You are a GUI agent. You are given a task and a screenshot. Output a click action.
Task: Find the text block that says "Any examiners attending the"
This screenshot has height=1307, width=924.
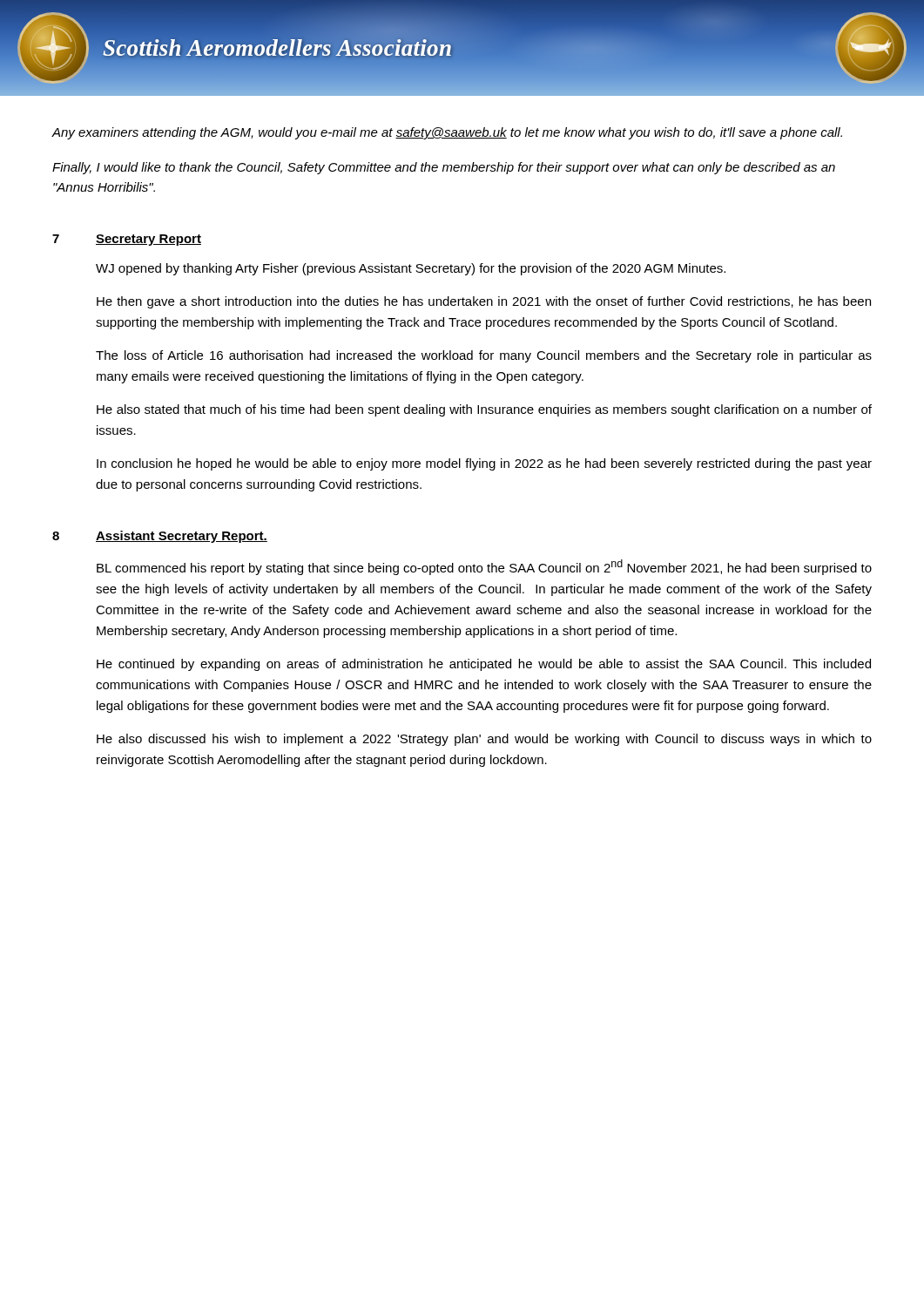[x=448, y=132]
